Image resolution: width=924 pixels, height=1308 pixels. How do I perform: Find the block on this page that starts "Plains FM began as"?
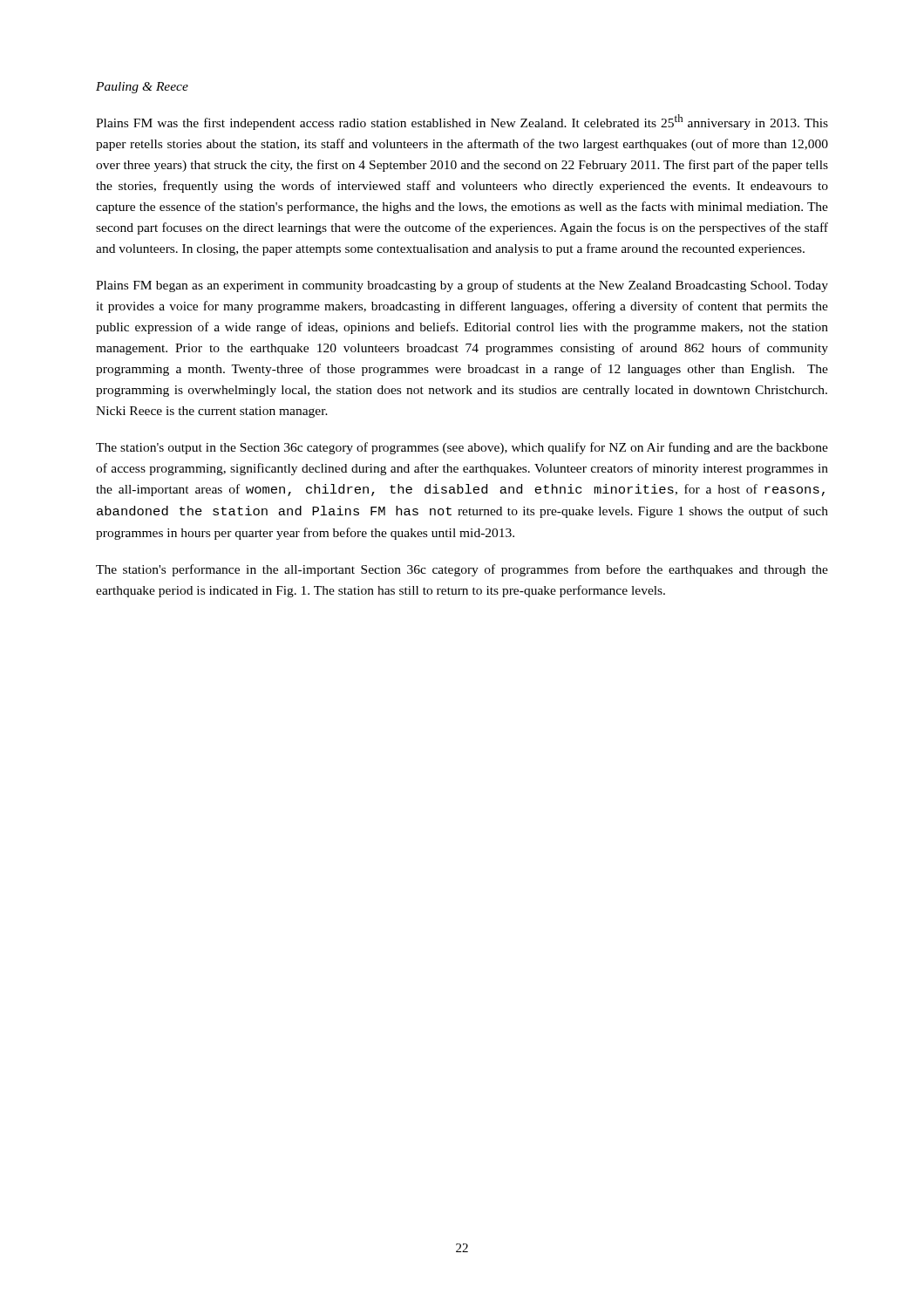462,348
